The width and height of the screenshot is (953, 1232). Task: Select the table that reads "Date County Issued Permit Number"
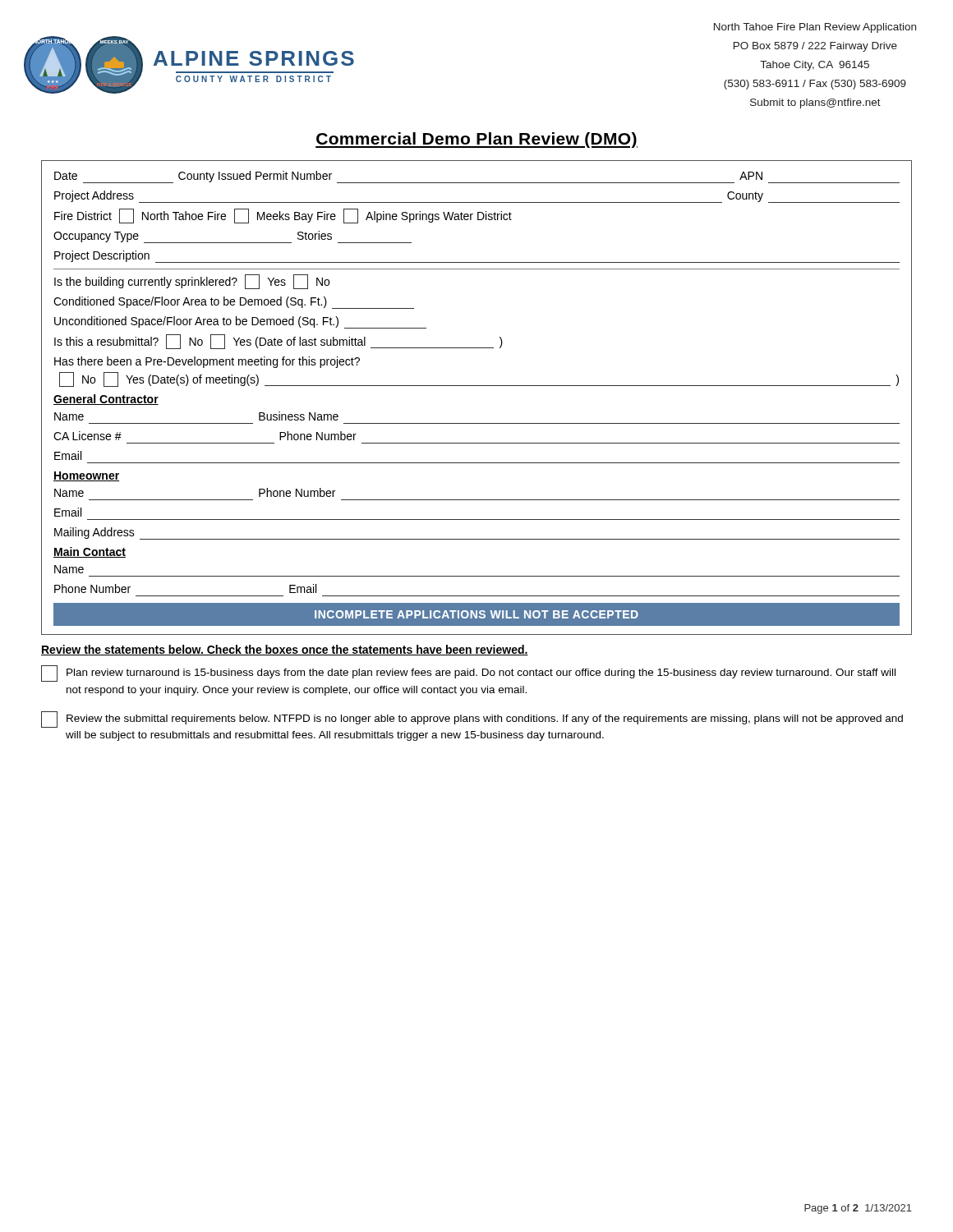coord(476,397)
